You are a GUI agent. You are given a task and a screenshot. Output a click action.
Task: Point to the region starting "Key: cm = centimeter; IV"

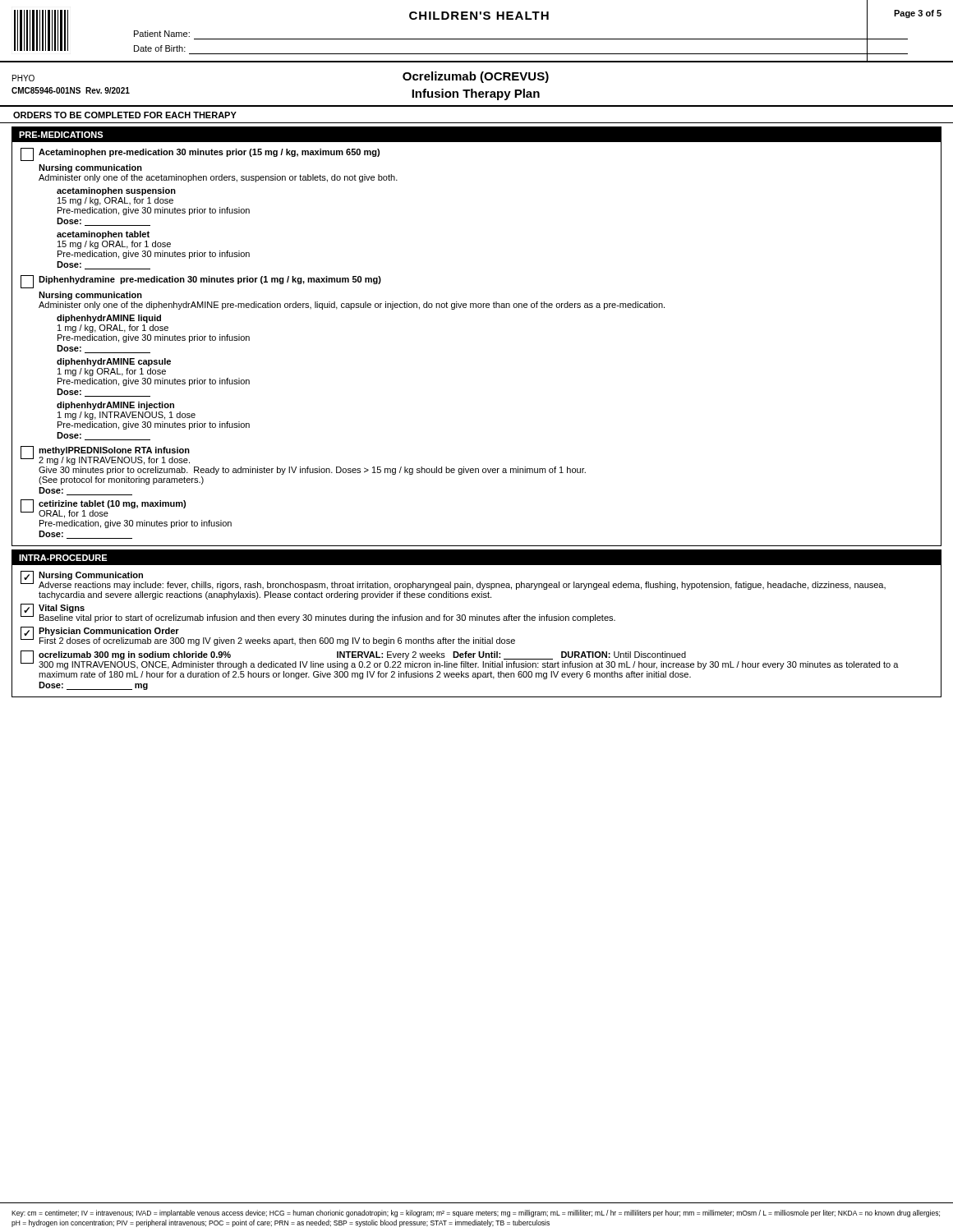pos(476,1218)
